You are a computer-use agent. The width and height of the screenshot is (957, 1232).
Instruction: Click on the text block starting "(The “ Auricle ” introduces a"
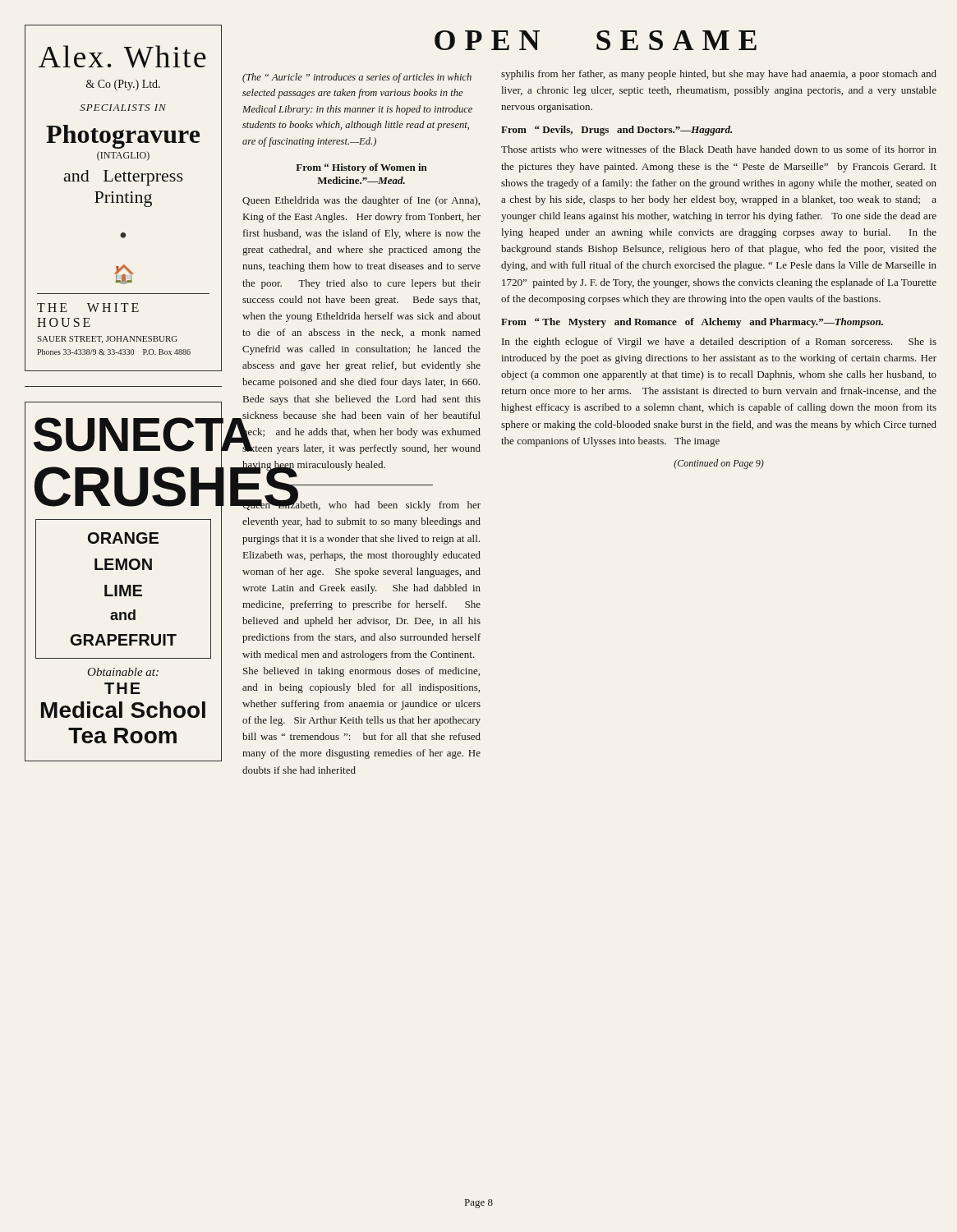click(357, 109)
